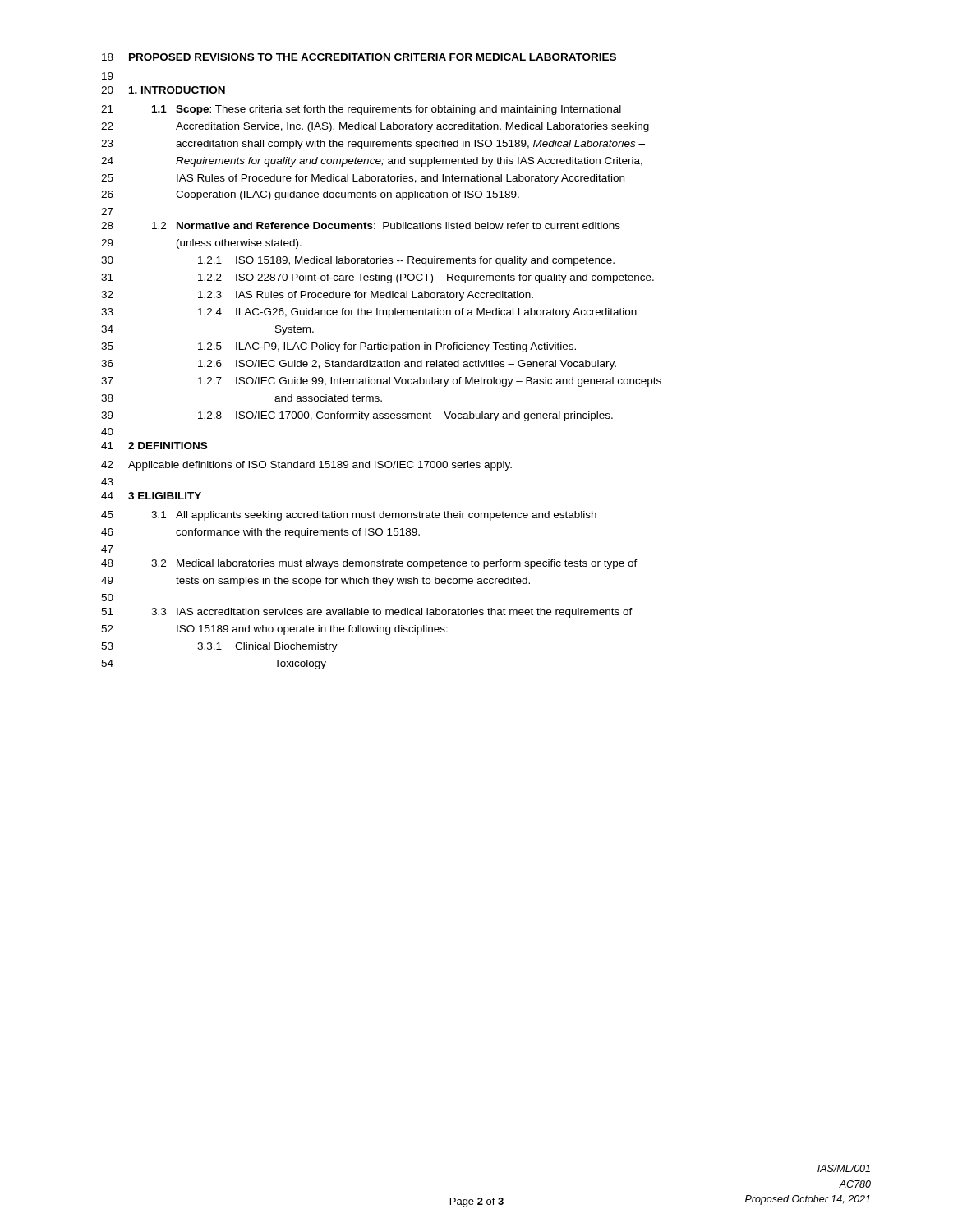Locate the list item that says "30 1.2.1 ISO 15189,"
953x1232 pixels.
[476, 261]
